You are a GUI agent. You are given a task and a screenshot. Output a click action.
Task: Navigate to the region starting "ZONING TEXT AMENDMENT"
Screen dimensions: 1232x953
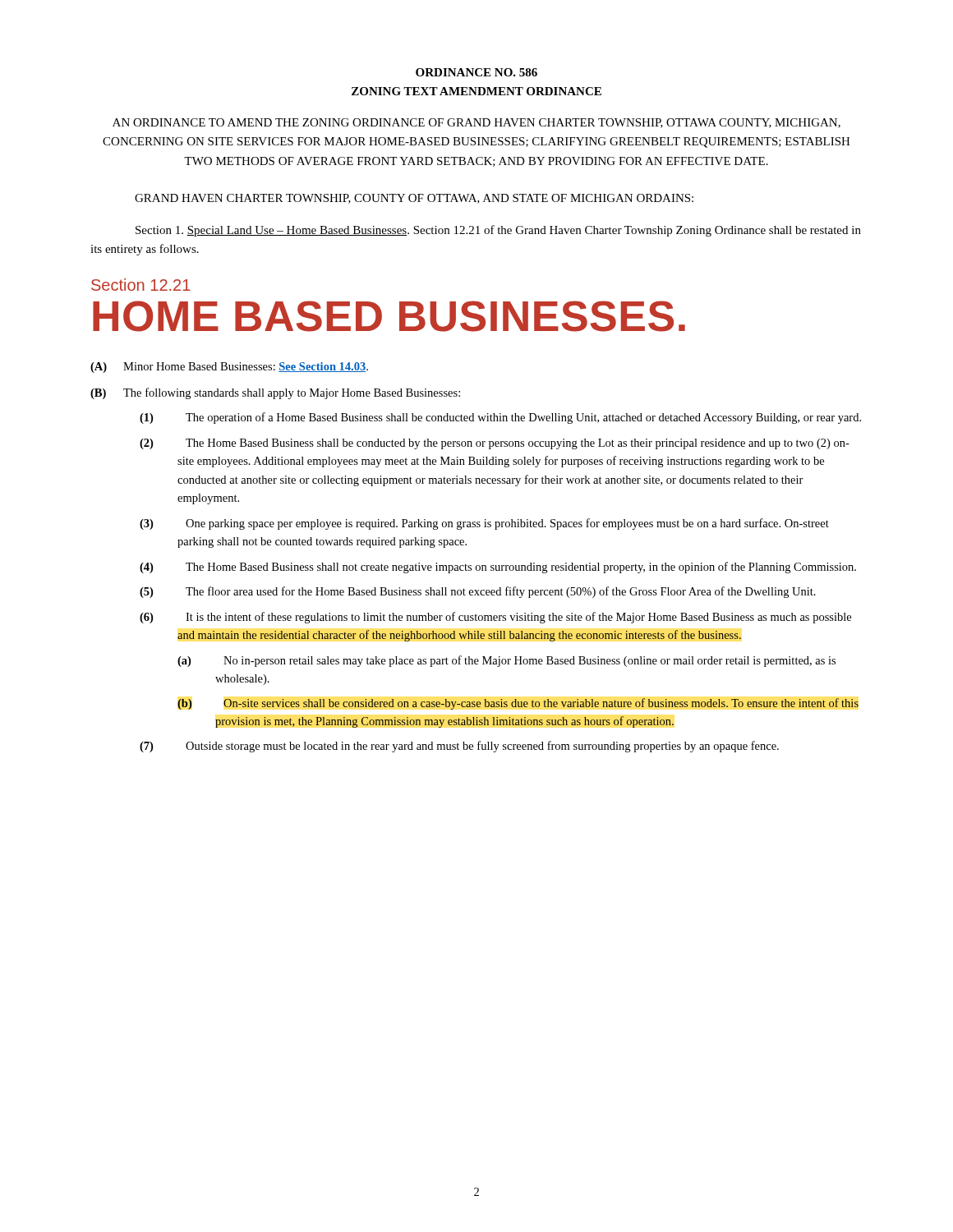pos(476,91)
